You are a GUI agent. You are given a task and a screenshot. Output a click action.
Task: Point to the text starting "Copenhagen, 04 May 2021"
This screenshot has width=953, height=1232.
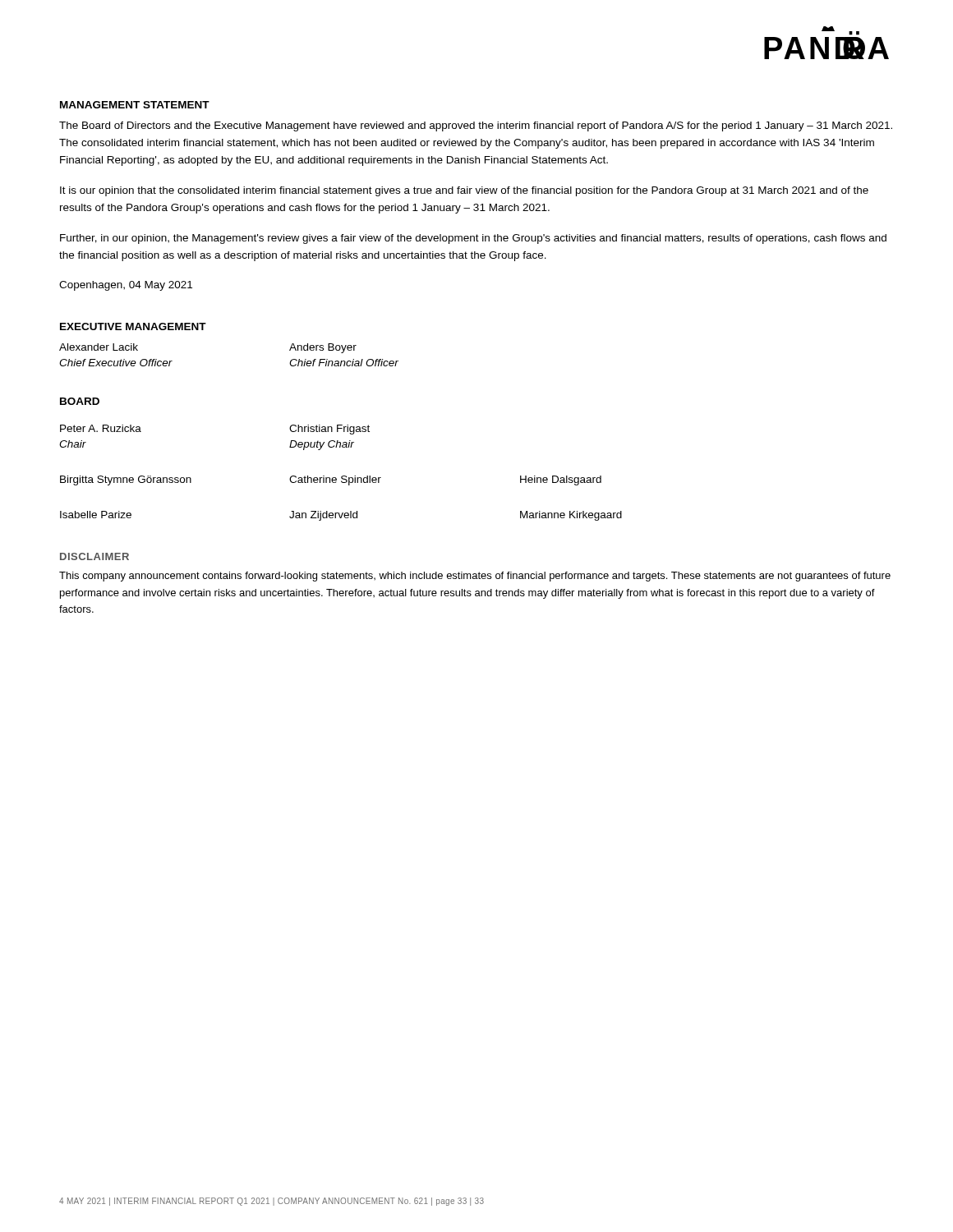pos(126,285)
